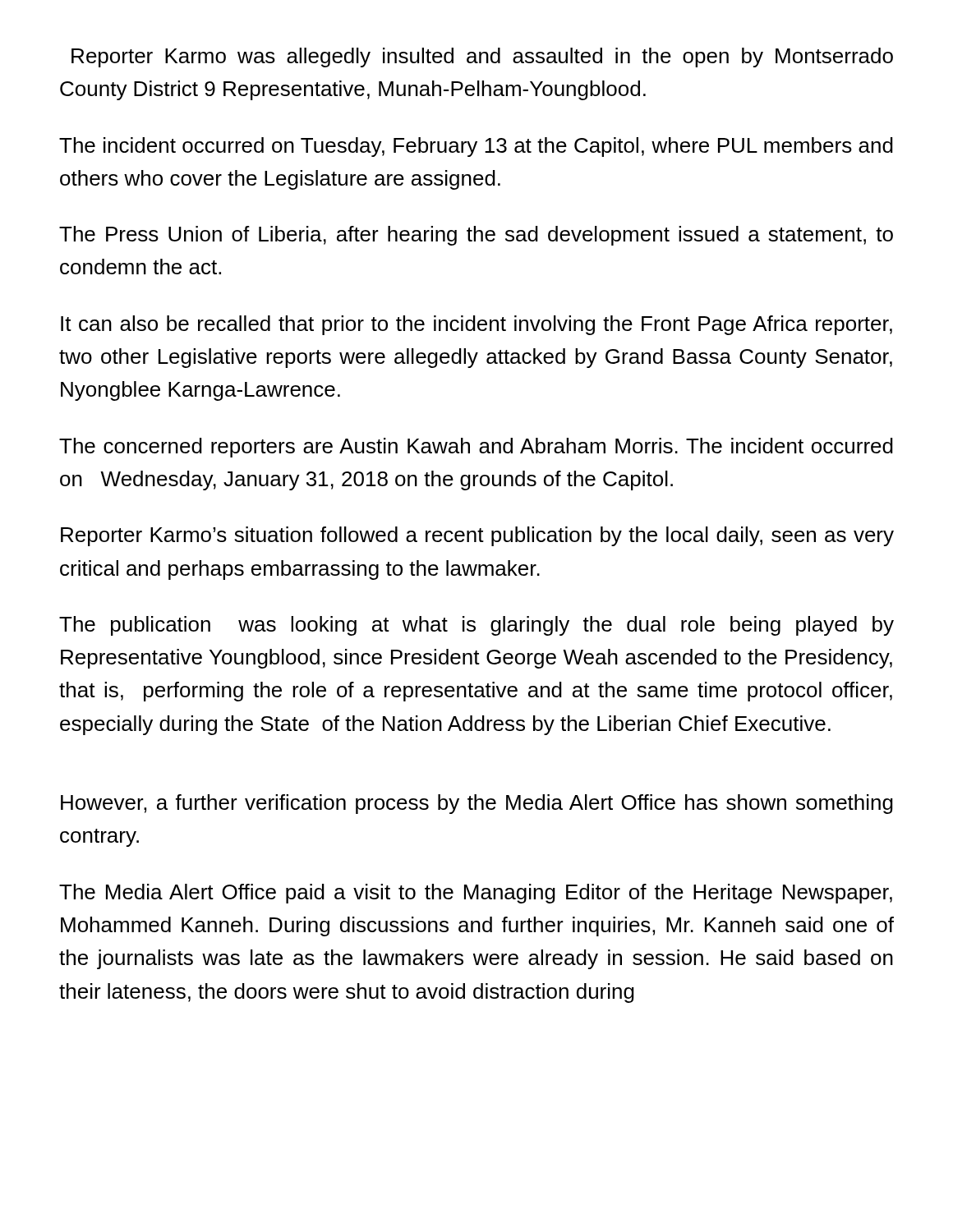
Task: Find the text block that says "The Media Alert"
Action: tap(476, 941)
